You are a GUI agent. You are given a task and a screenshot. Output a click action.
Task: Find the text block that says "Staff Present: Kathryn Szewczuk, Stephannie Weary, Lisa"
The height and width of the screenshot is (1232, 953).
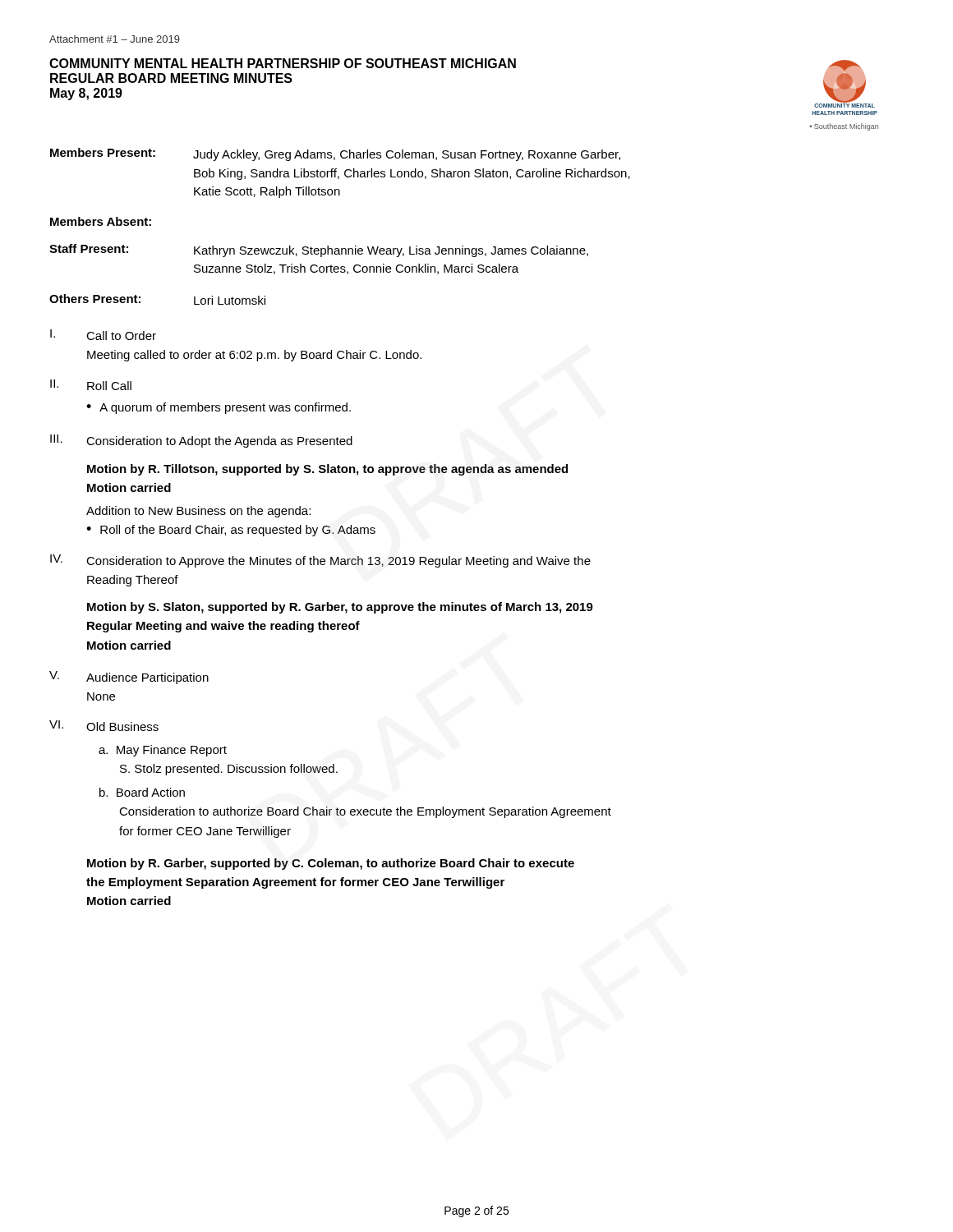click(x=476, y=260)
